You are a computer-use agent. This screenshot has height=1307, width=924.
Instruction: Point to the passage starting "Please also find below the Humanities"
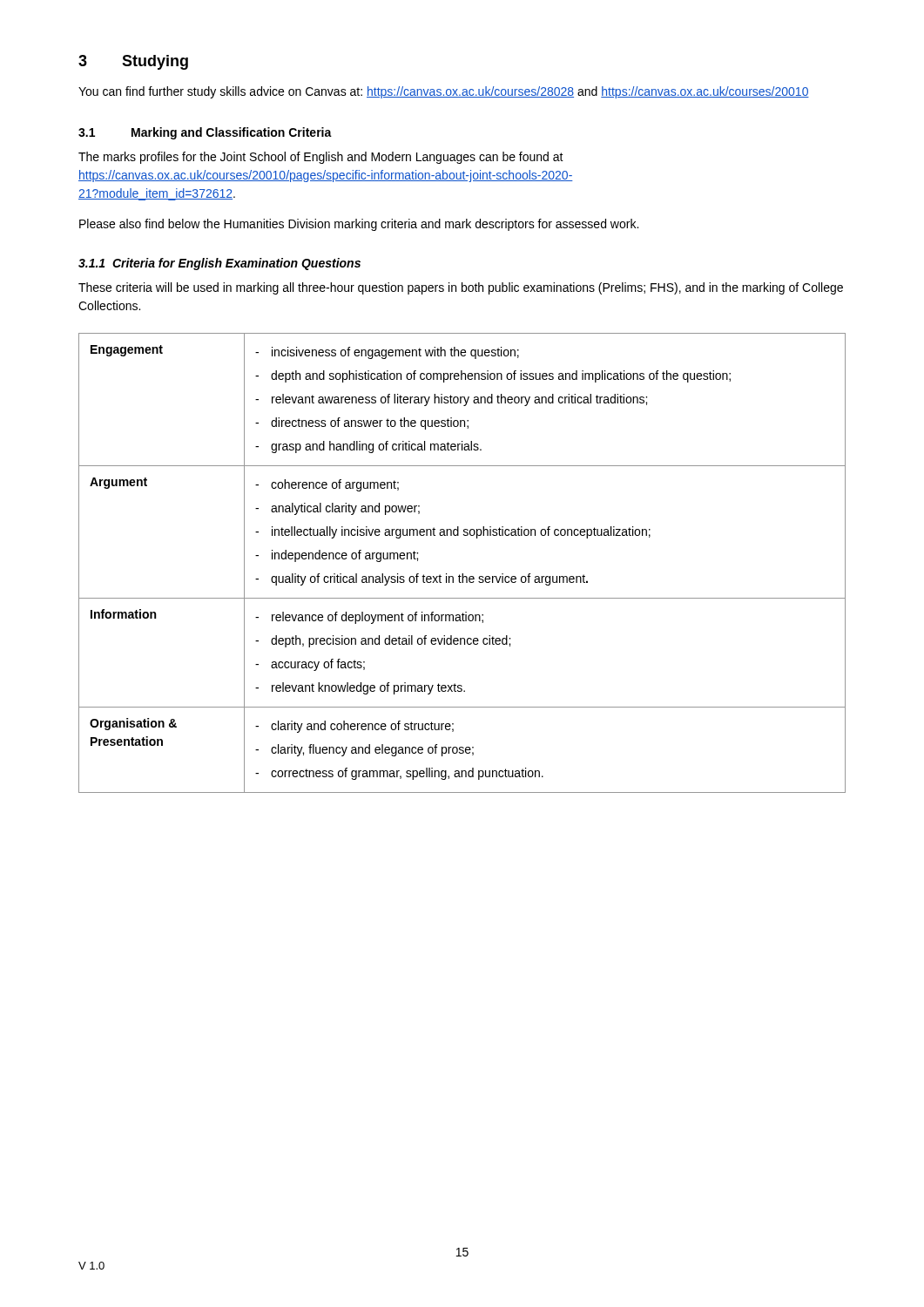coord(462,224)
